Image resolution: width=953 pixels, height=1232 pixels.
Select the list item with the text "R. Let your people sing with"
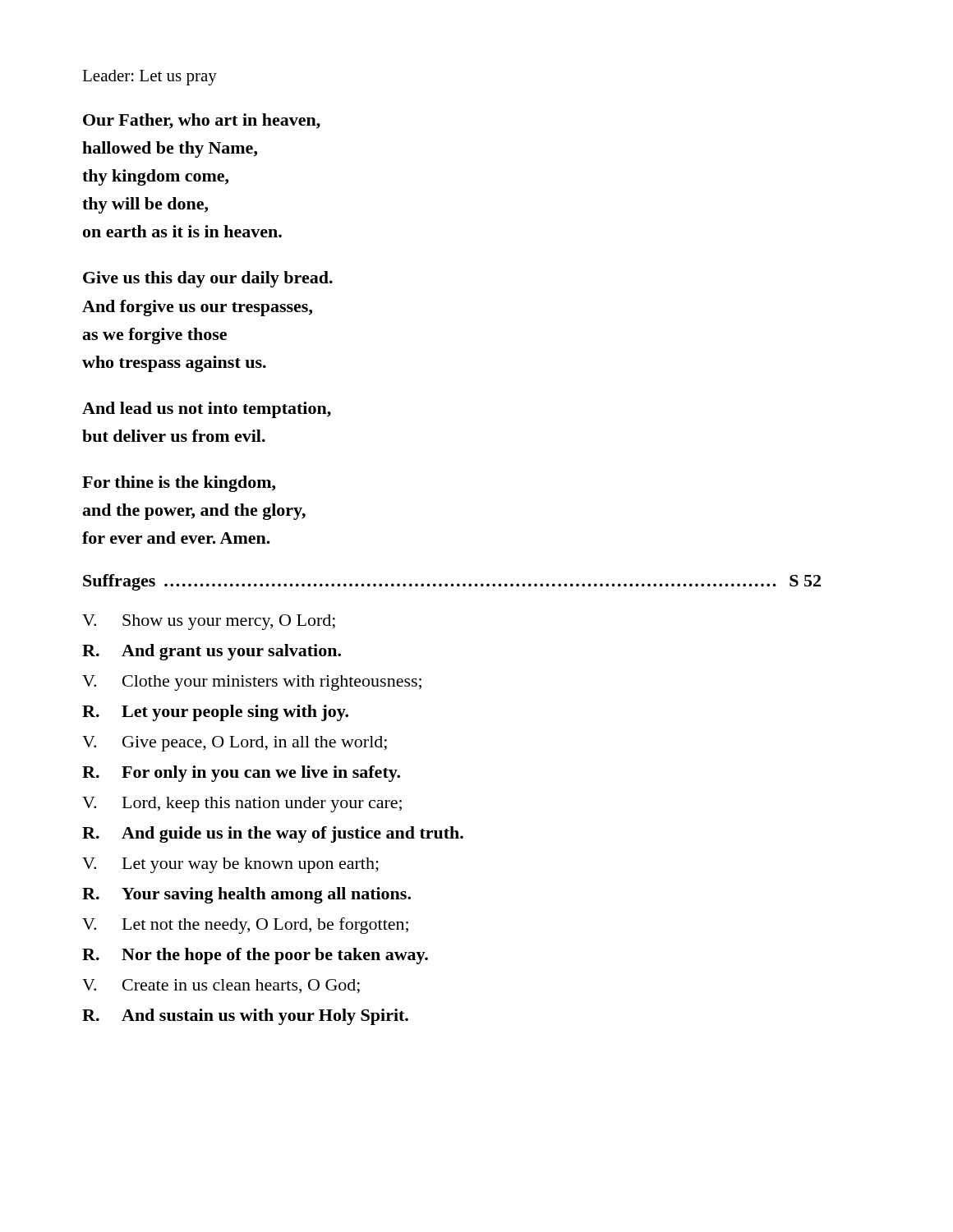coord(216,711)
